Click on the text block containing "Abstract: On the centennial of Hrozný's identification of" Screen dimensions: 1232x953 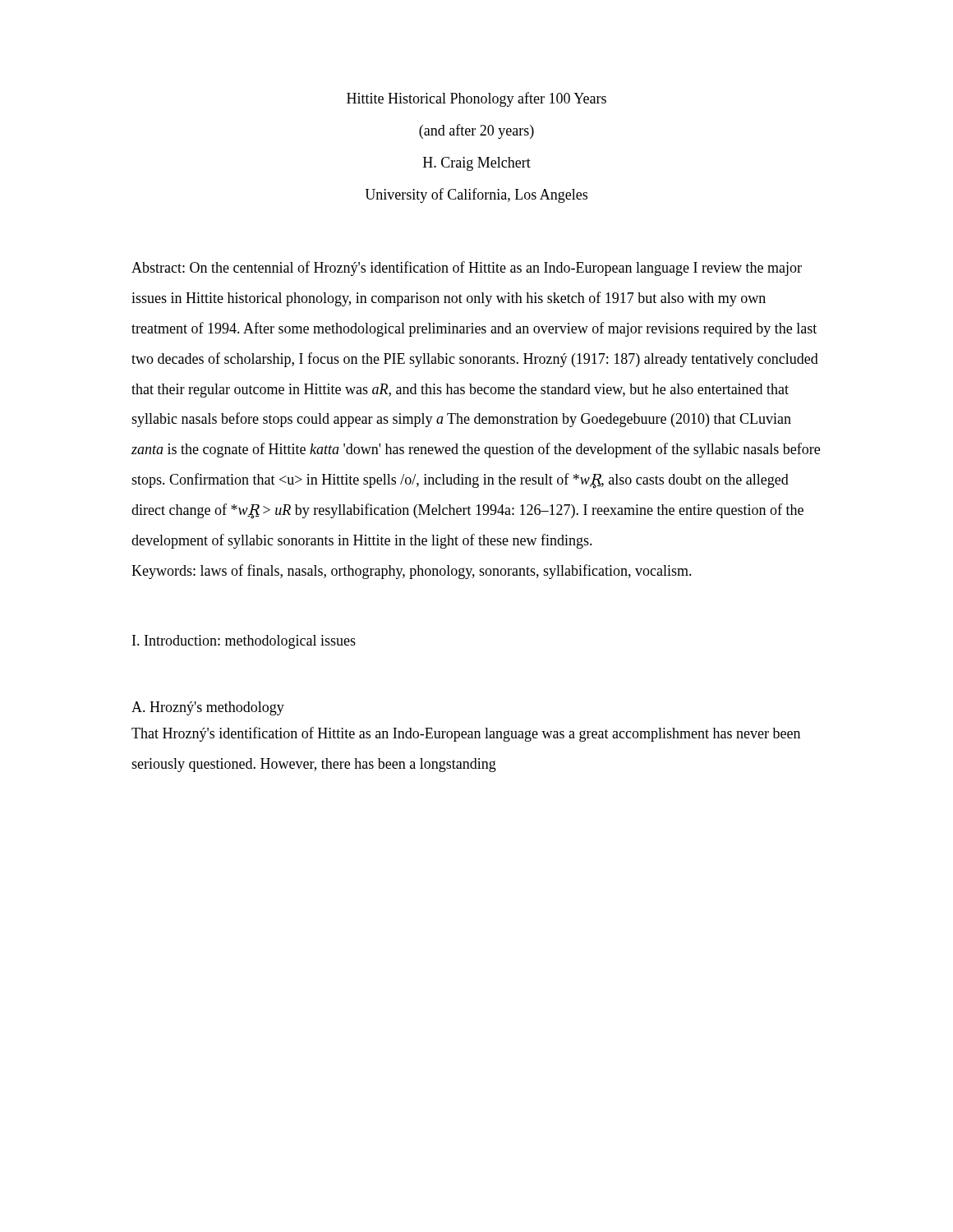tap(476, 404)
